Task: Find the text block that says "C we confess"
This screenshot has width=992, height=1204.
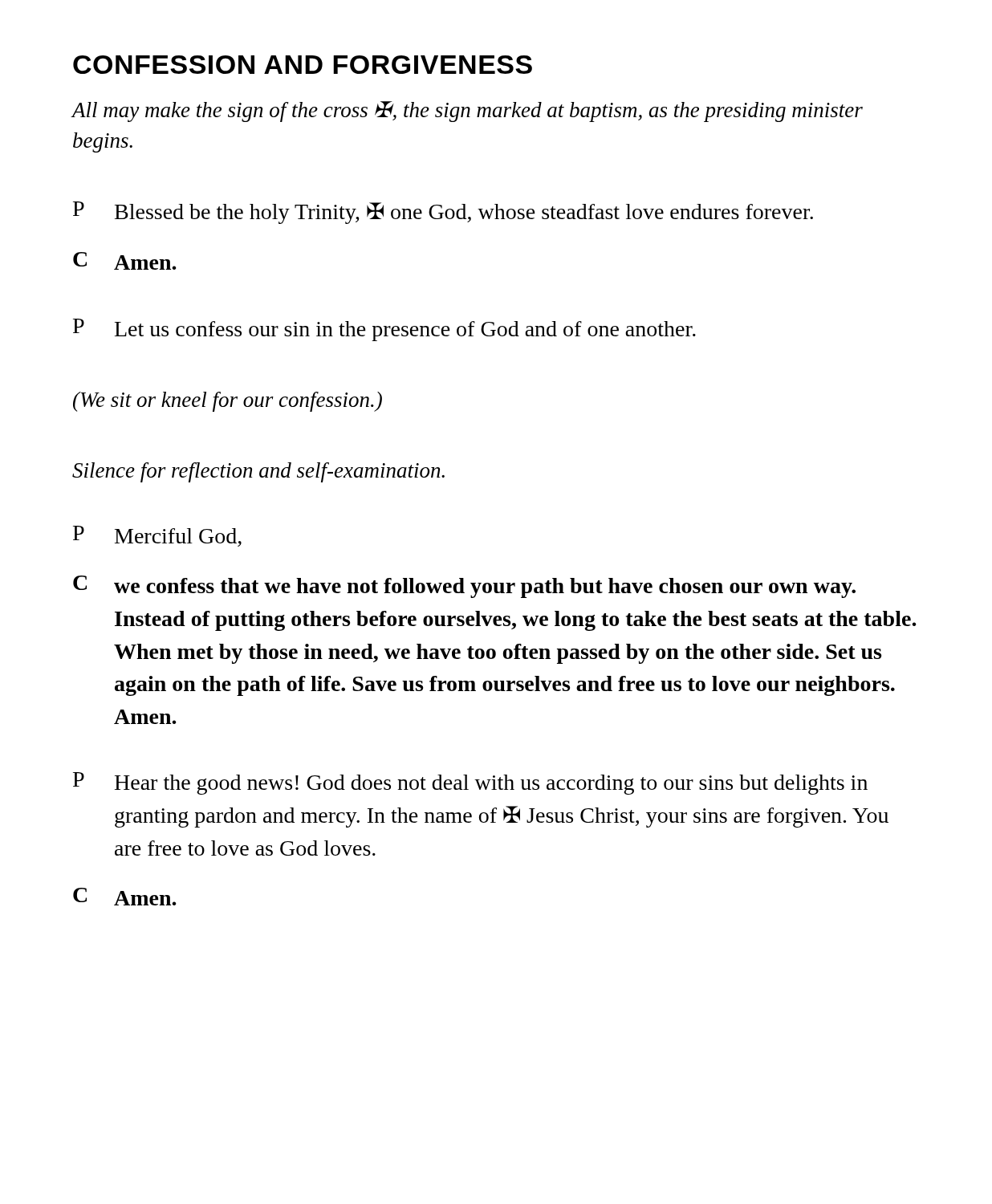Action: (x=496, y=652)
